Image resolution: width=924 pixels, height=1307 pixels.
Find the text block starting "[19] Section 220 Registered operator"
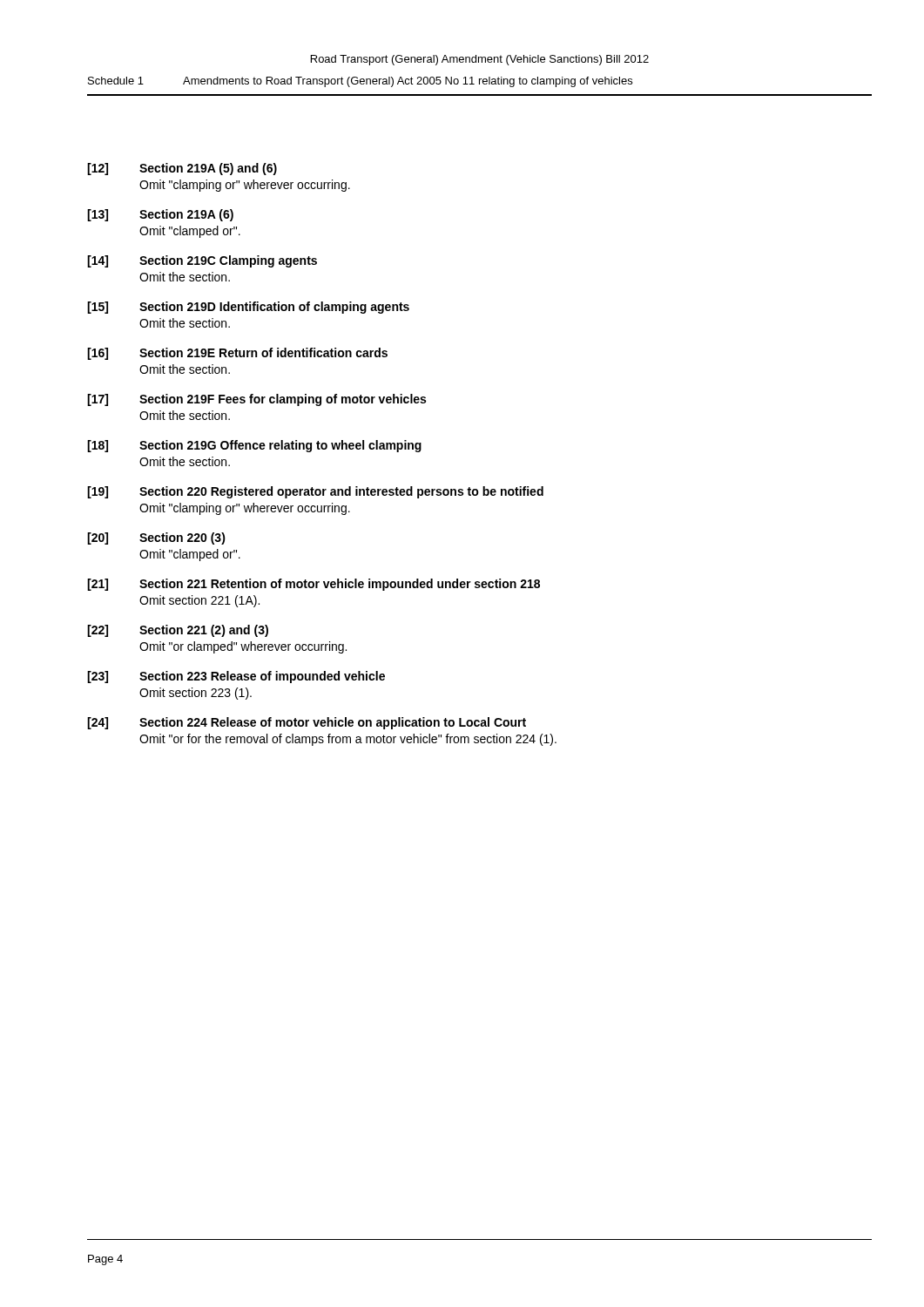(x=479, y=500)
